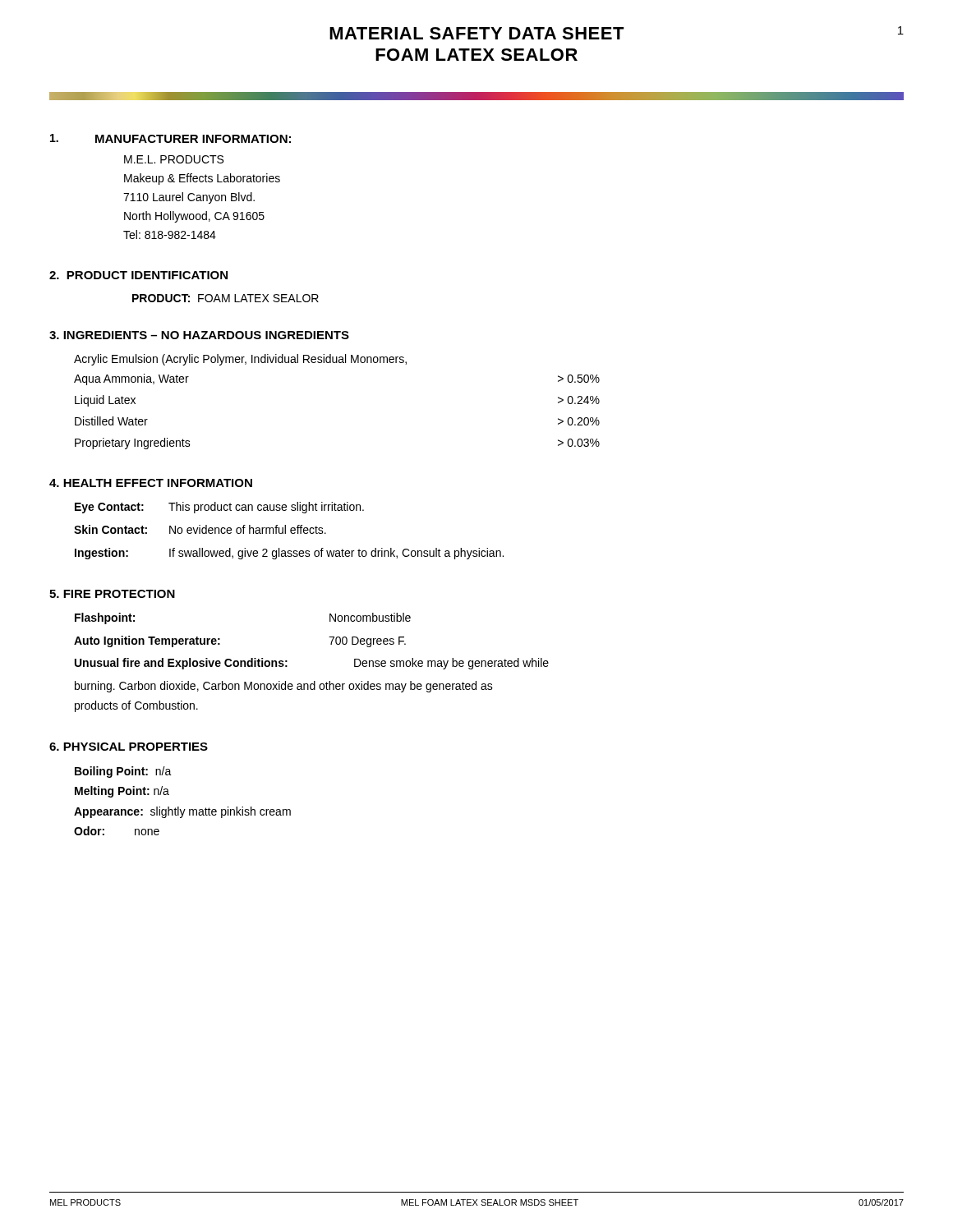Locate the element starting "3. INGREDIENTS – NO HAZARDOUS INGREDIENTS"
This screenshot has height=1232, width=953.
(199, 335)
